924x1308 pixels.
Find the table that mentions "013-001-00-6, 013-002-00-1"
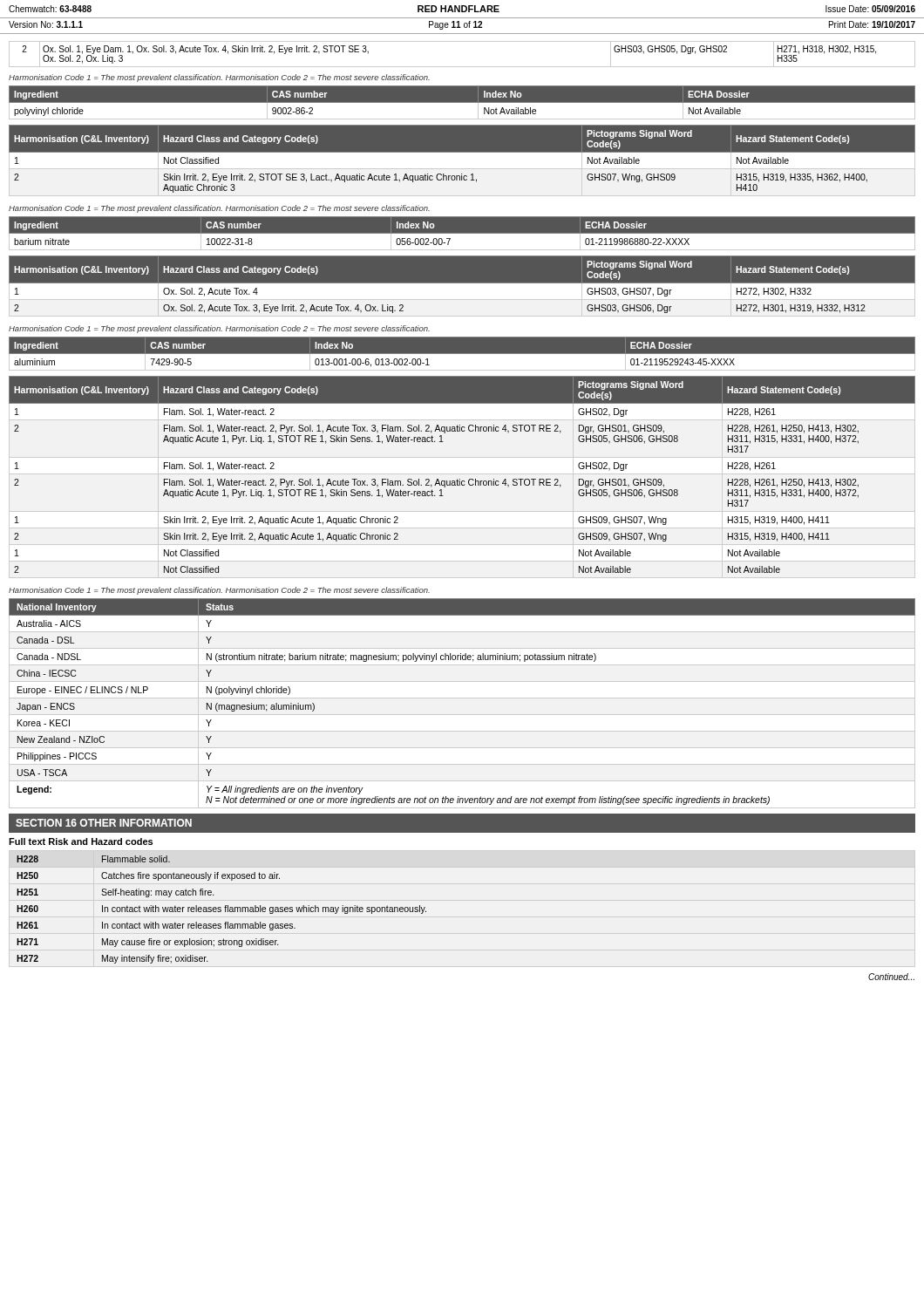pyautogui.click(x=462, y=354)
